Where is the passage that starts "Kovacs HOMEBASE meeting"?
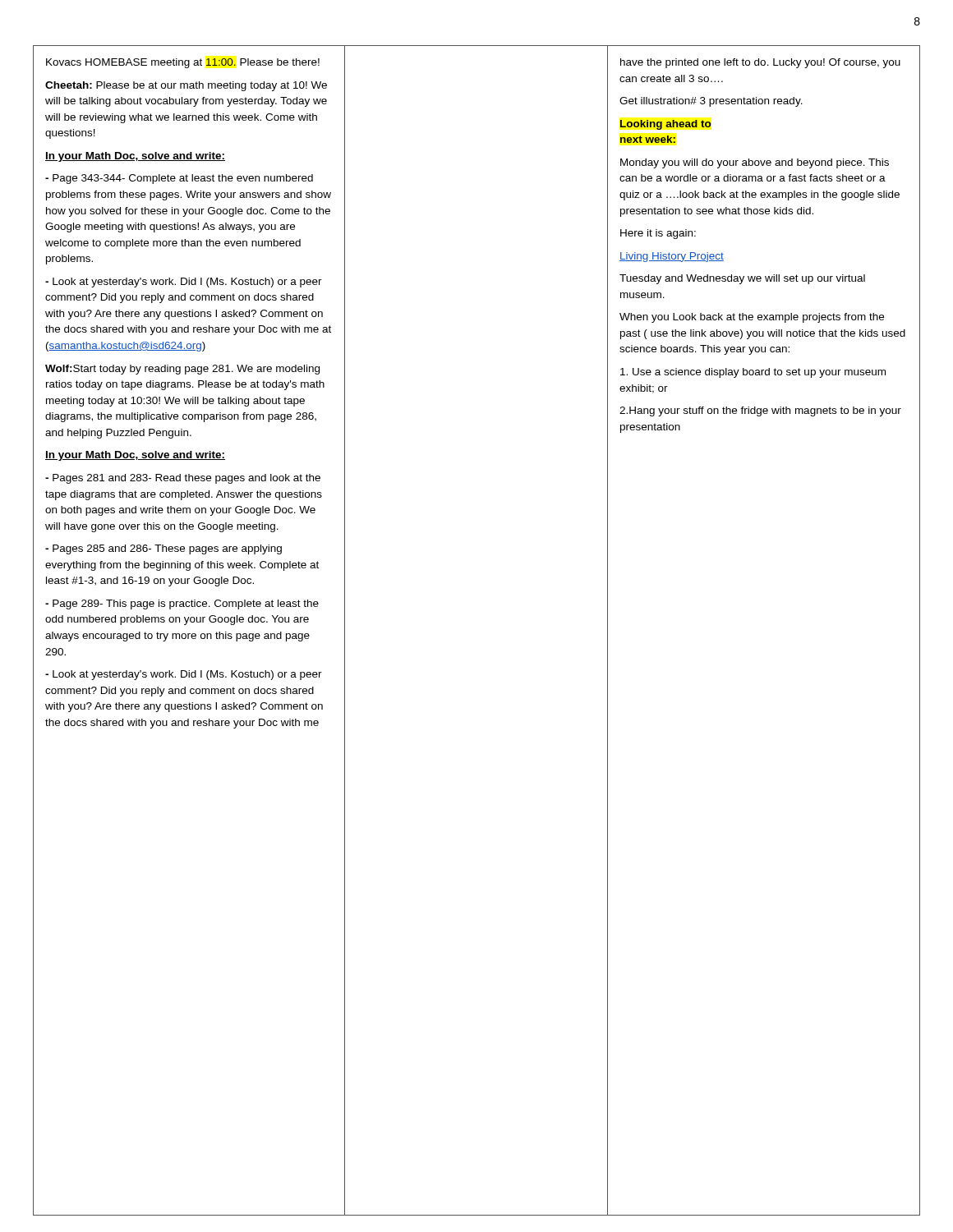 click(x=189, y=62)
